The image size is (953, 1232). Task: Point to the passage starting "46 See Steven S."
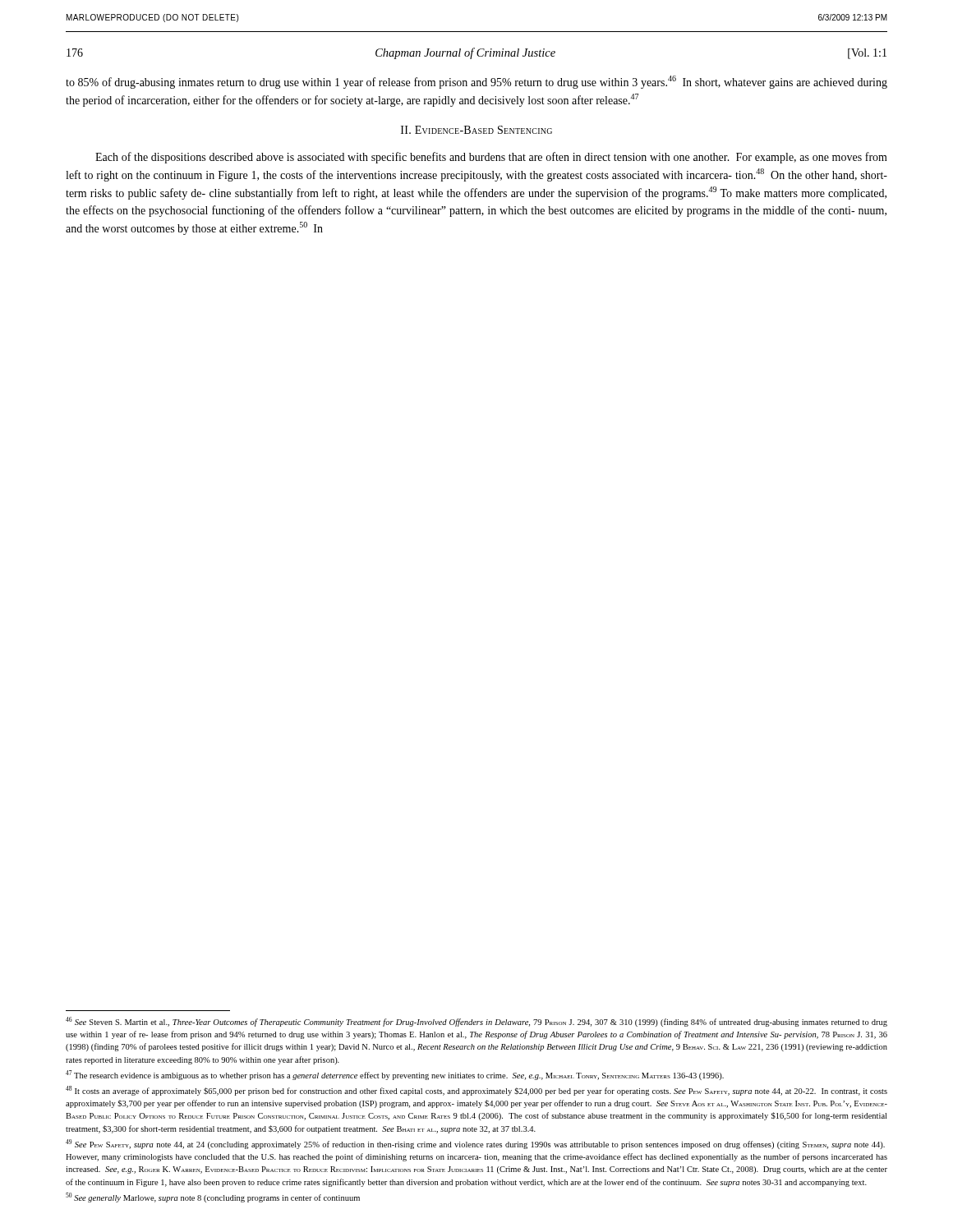[x=476, y=1040]
